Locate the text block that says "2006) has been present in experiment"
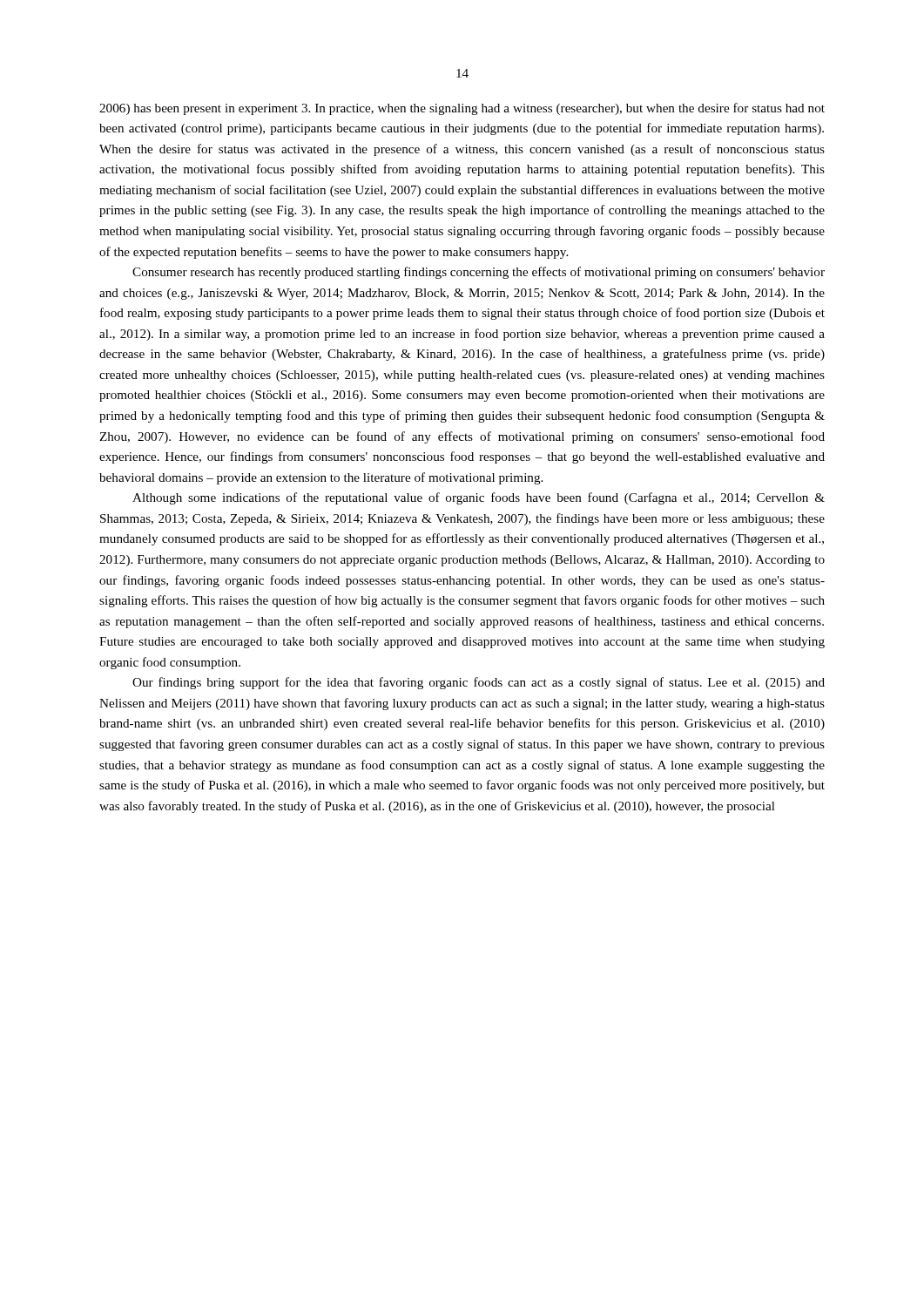Screen dimensions: 1307x924 pos(462,179)
